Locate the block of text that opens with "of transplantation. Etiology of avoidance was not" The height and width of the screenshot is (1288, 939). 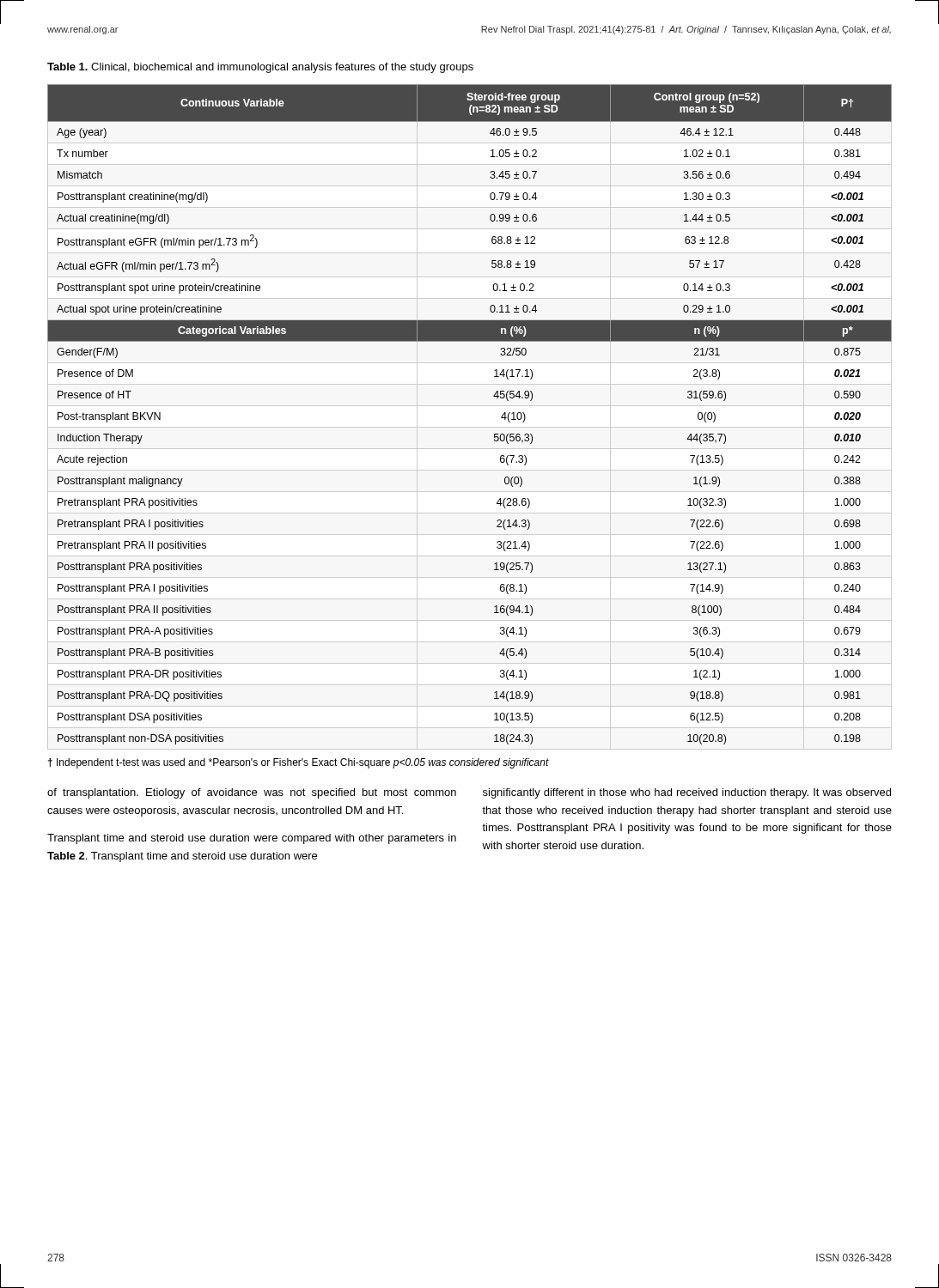(x=470, y=825)
